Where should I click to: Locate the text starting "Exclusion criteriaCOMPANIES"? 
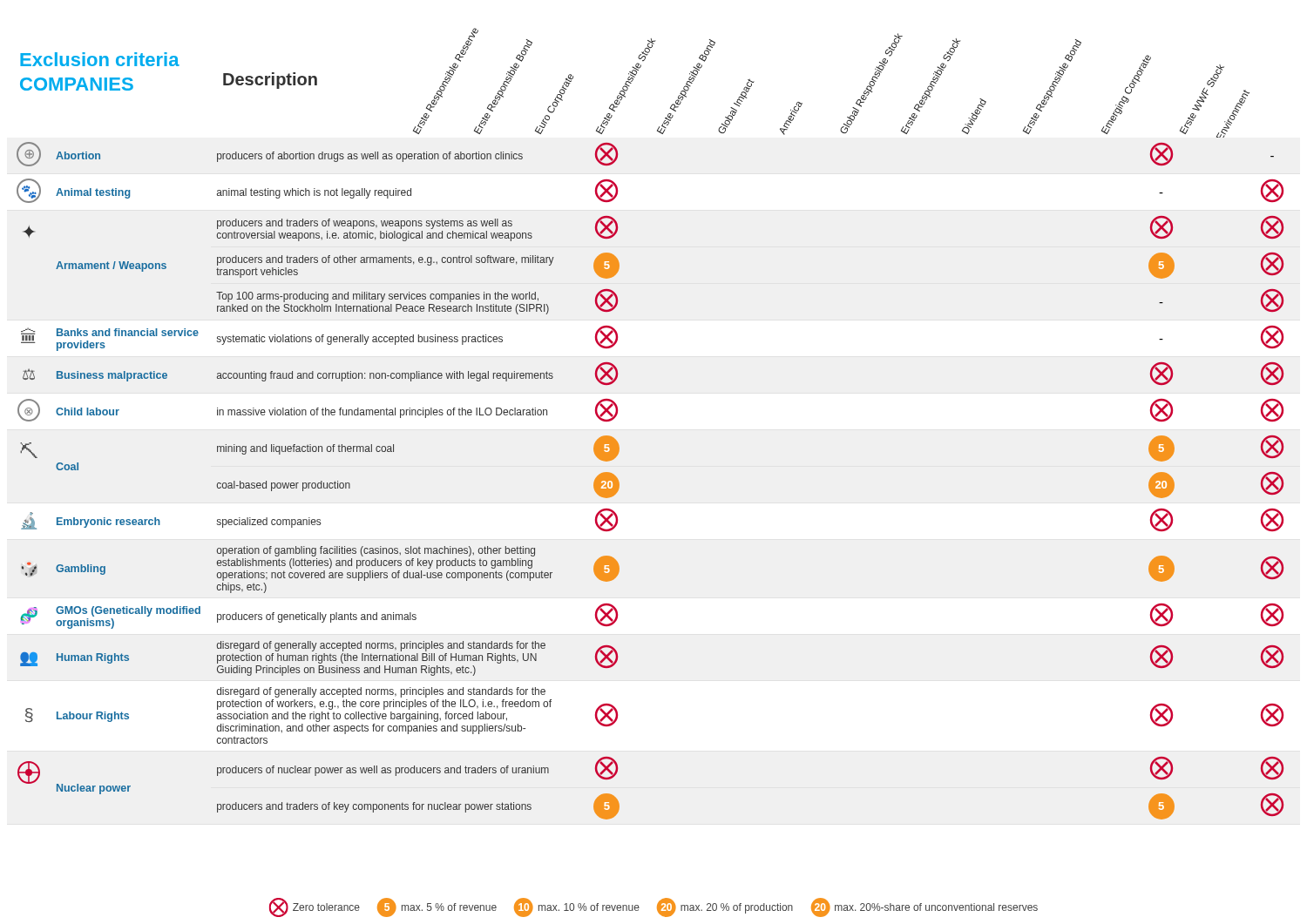click(x=115, y=72)
